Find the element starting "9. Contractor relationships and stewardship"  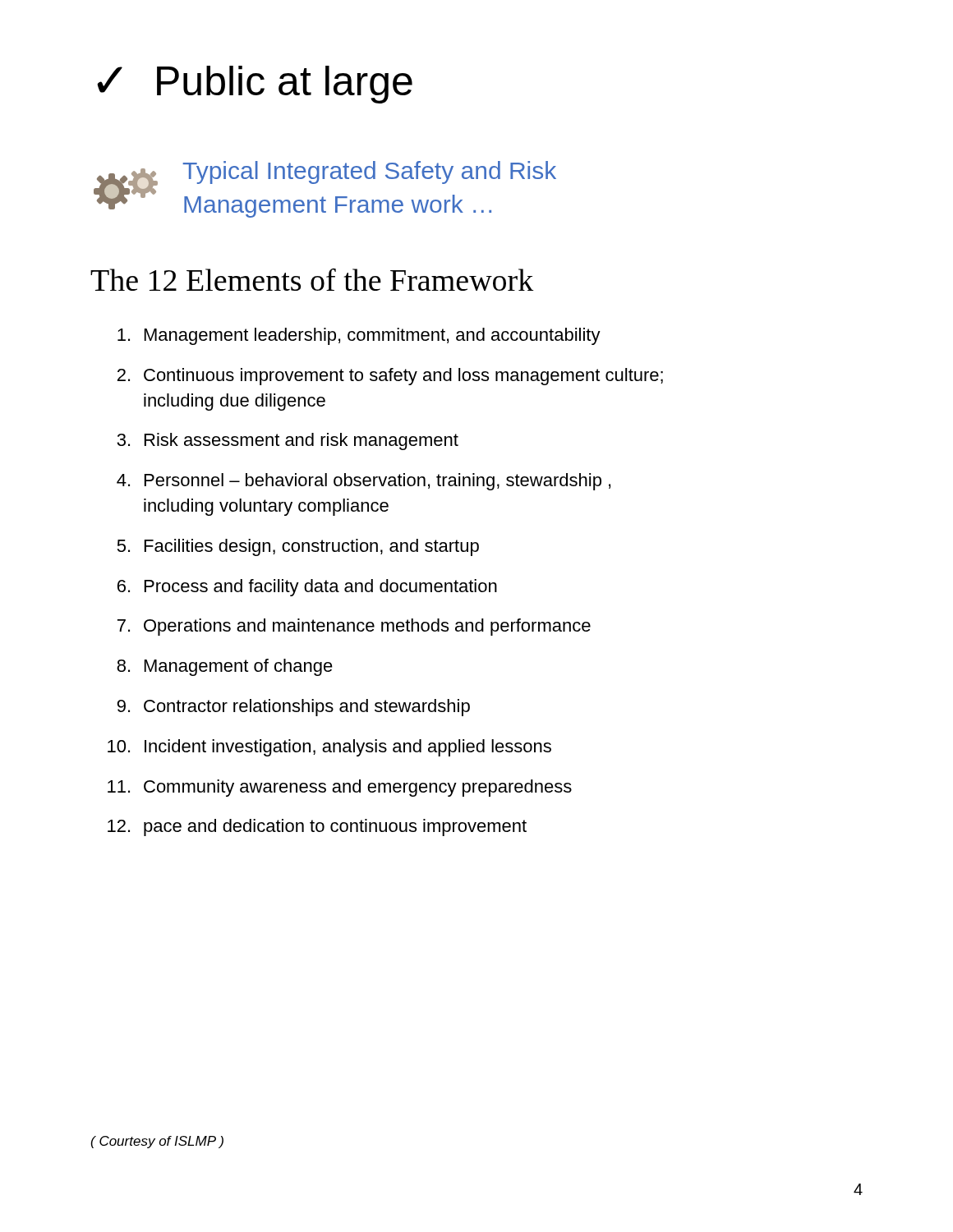tap(476, 707)
